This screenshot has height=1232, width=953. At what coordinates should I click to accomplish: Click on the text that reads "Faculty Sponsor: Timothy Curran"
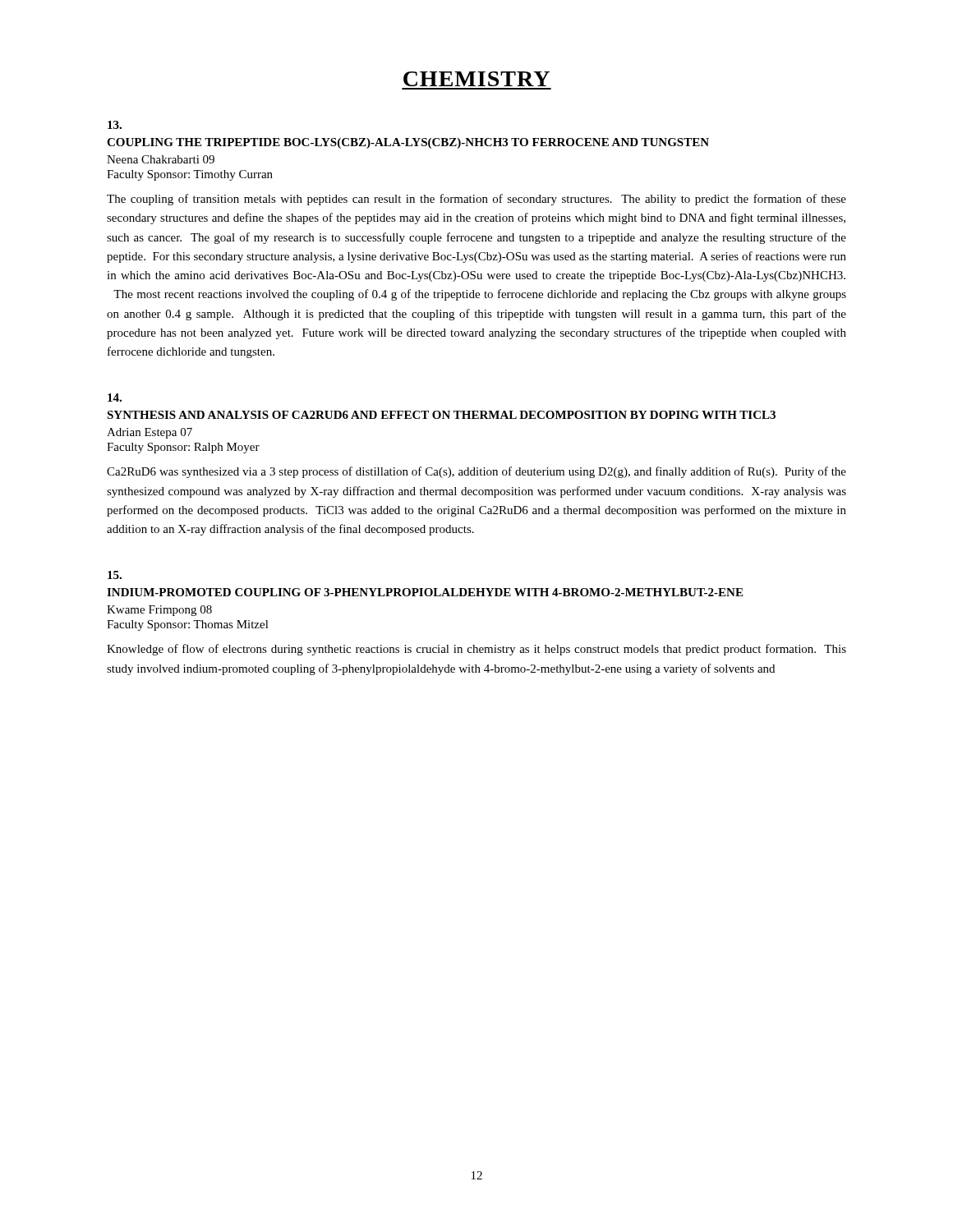click(190, 174)
